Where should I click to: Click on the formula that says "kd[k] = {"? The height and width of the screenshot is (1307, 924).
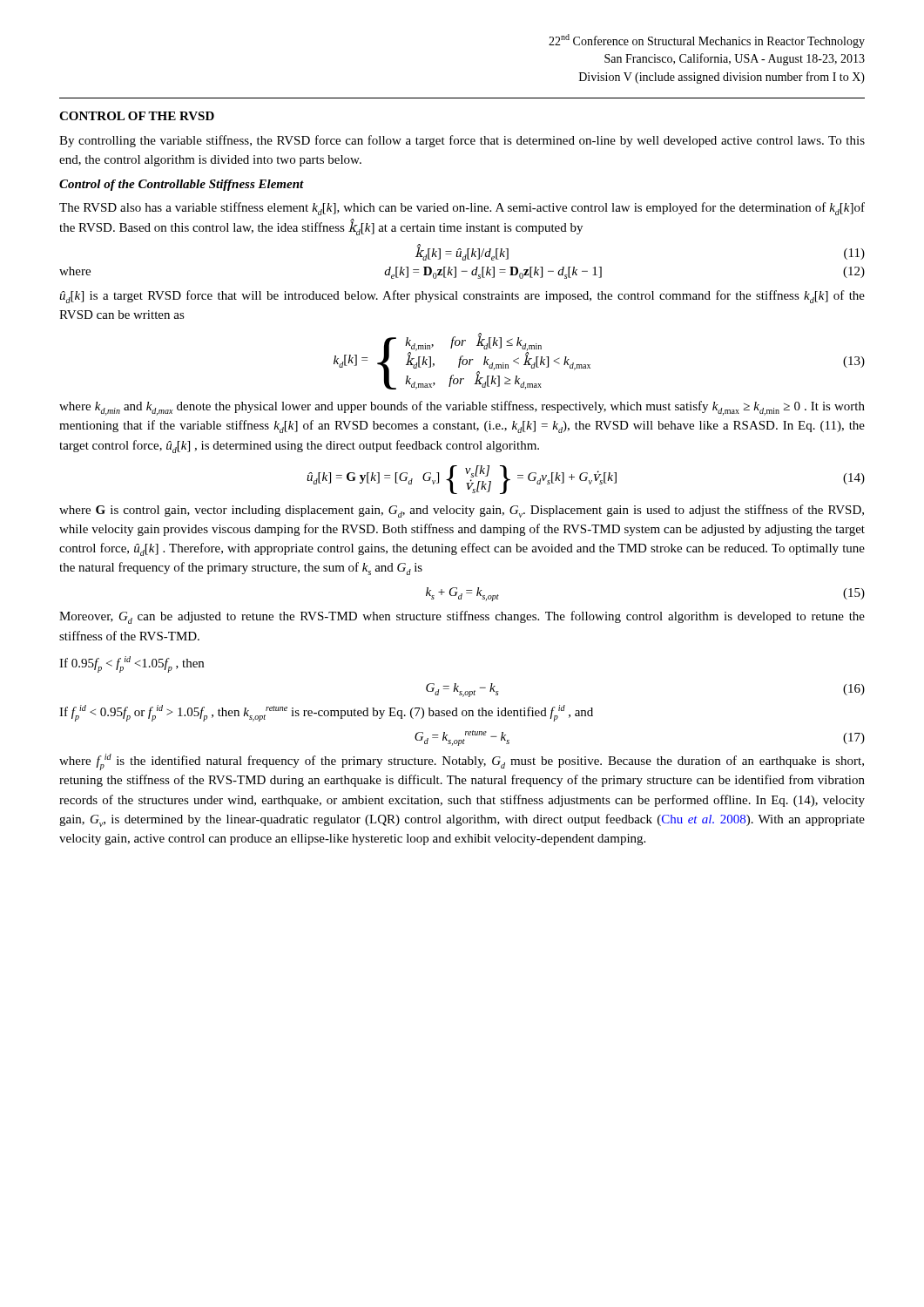(x=599, y=361)
